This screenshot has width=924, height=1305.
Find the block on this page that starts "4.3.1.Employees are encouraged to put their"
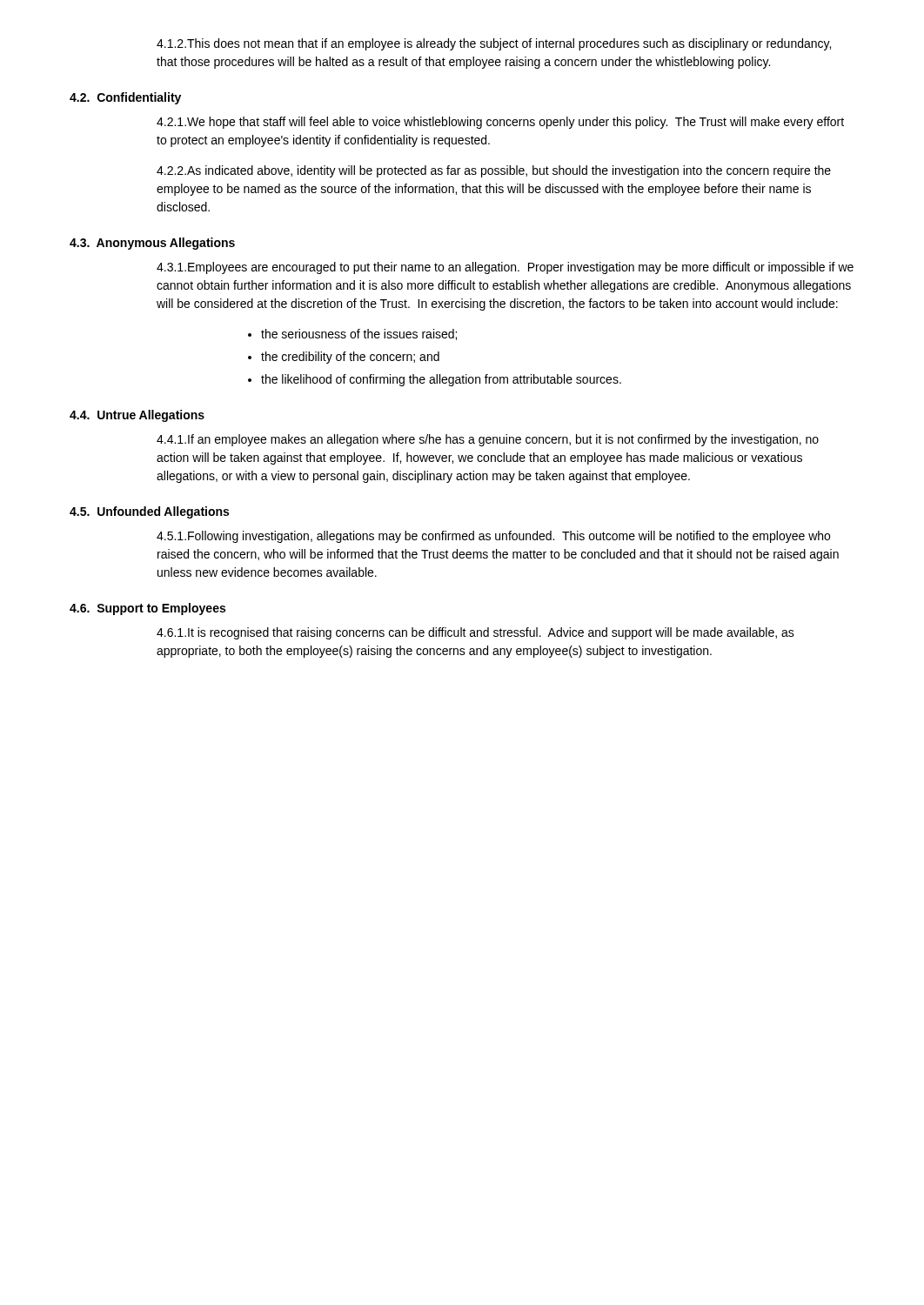point(505,285)
